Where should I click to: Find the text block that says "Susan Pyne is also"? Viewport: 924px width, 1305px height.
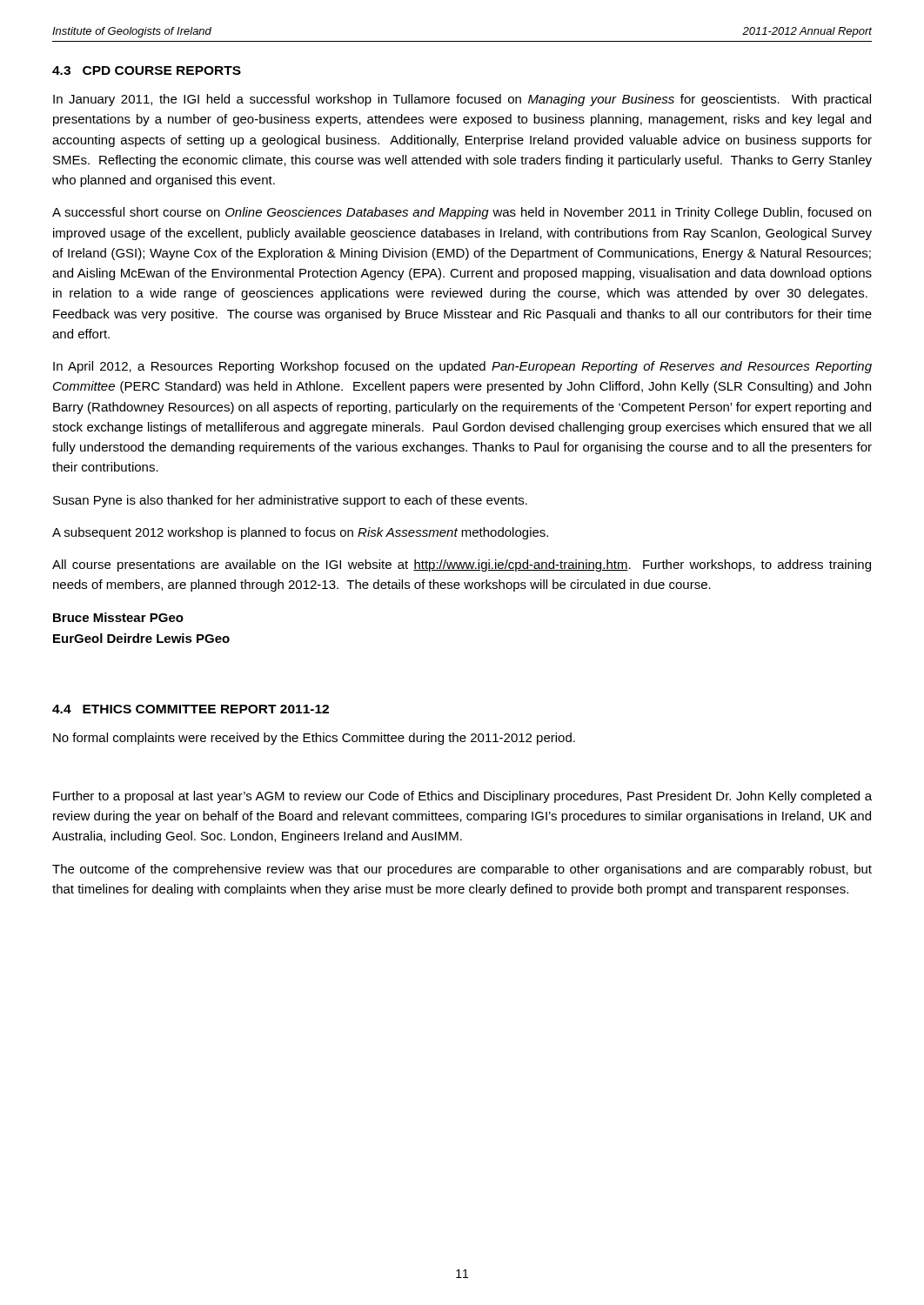click(290, 499)
